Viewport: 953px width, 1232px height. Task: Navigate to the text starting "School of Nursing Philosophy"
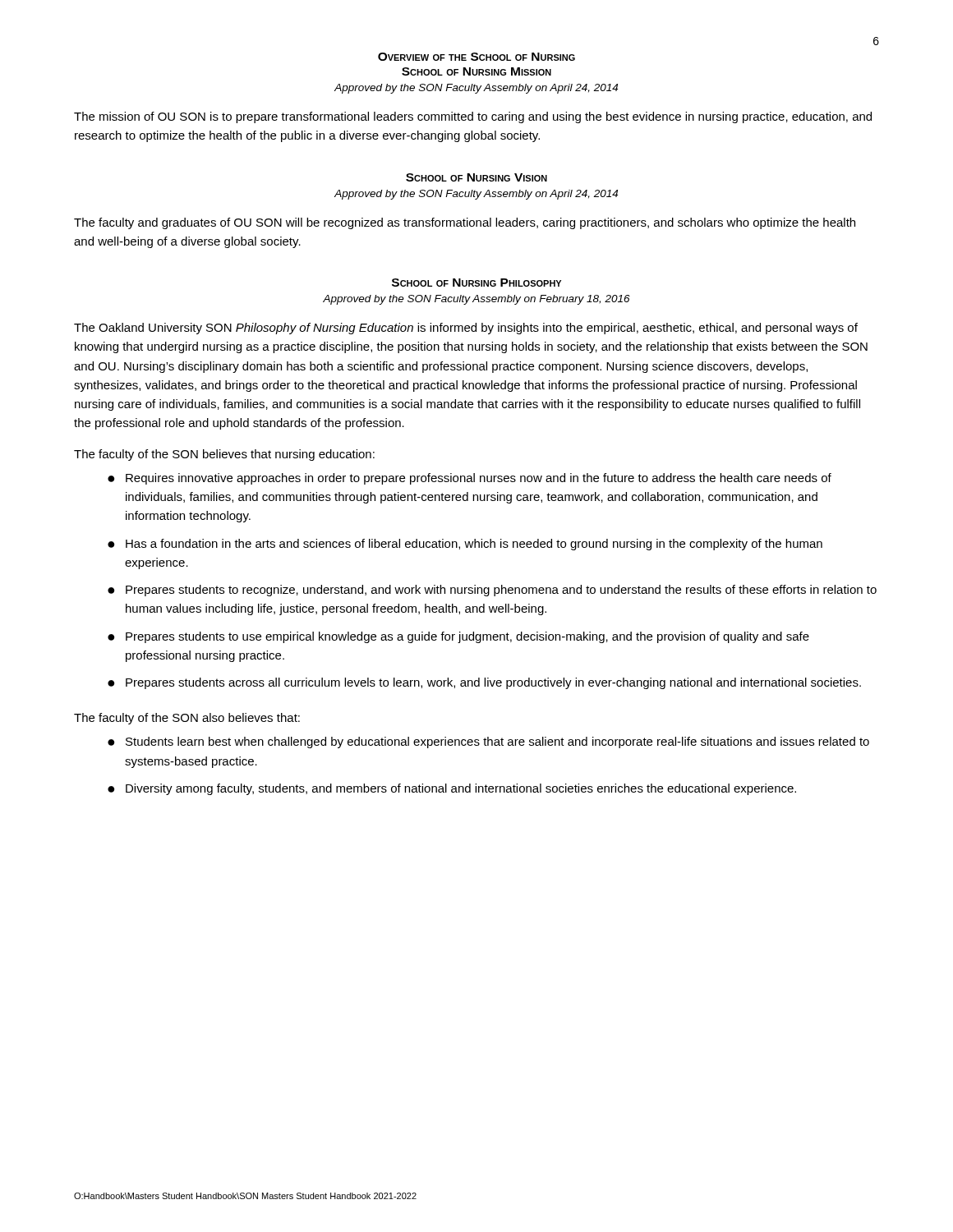pos(476,282)
